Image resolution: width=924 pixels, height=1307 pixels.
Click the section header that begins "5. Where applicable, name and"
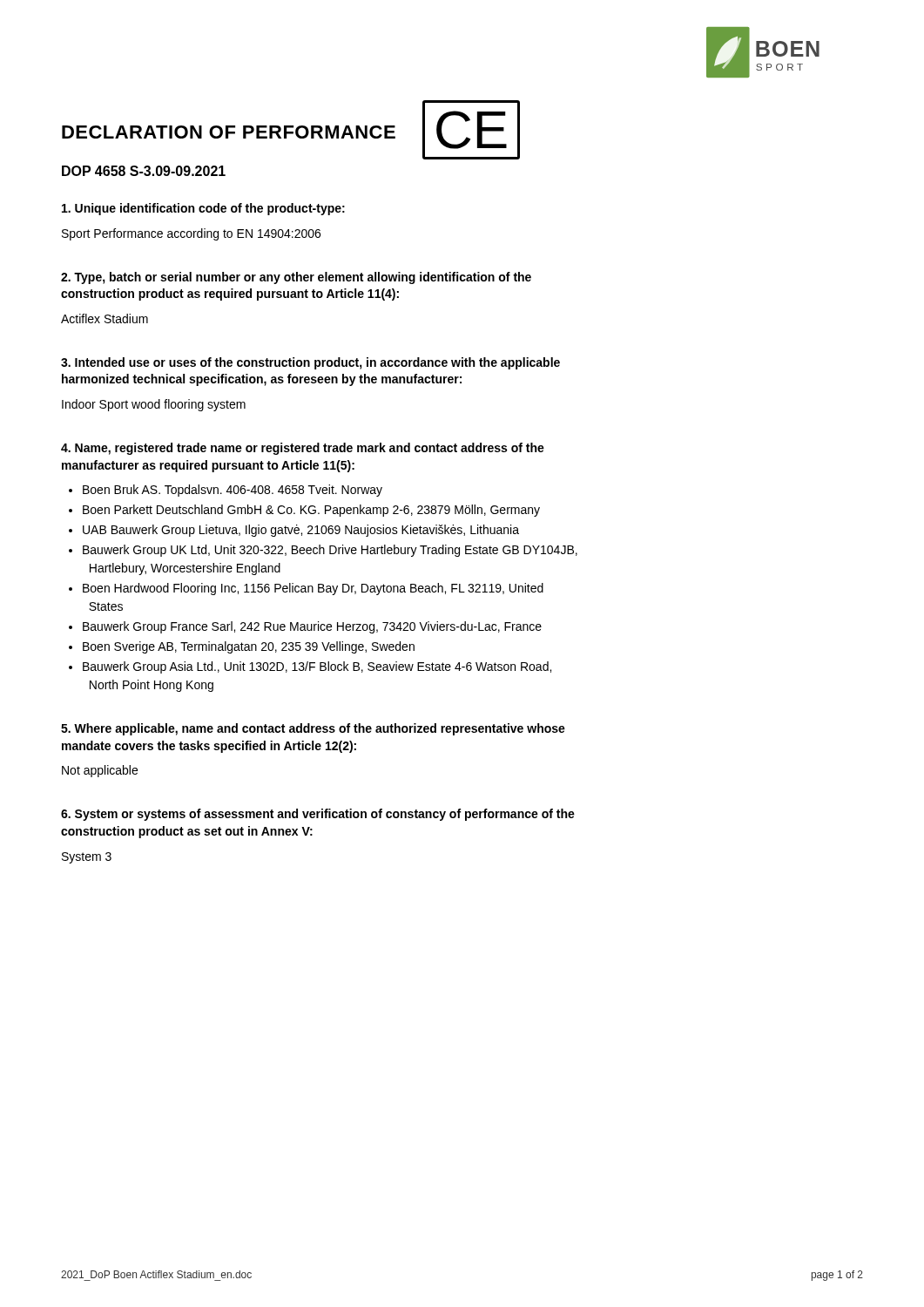[313, 737]
